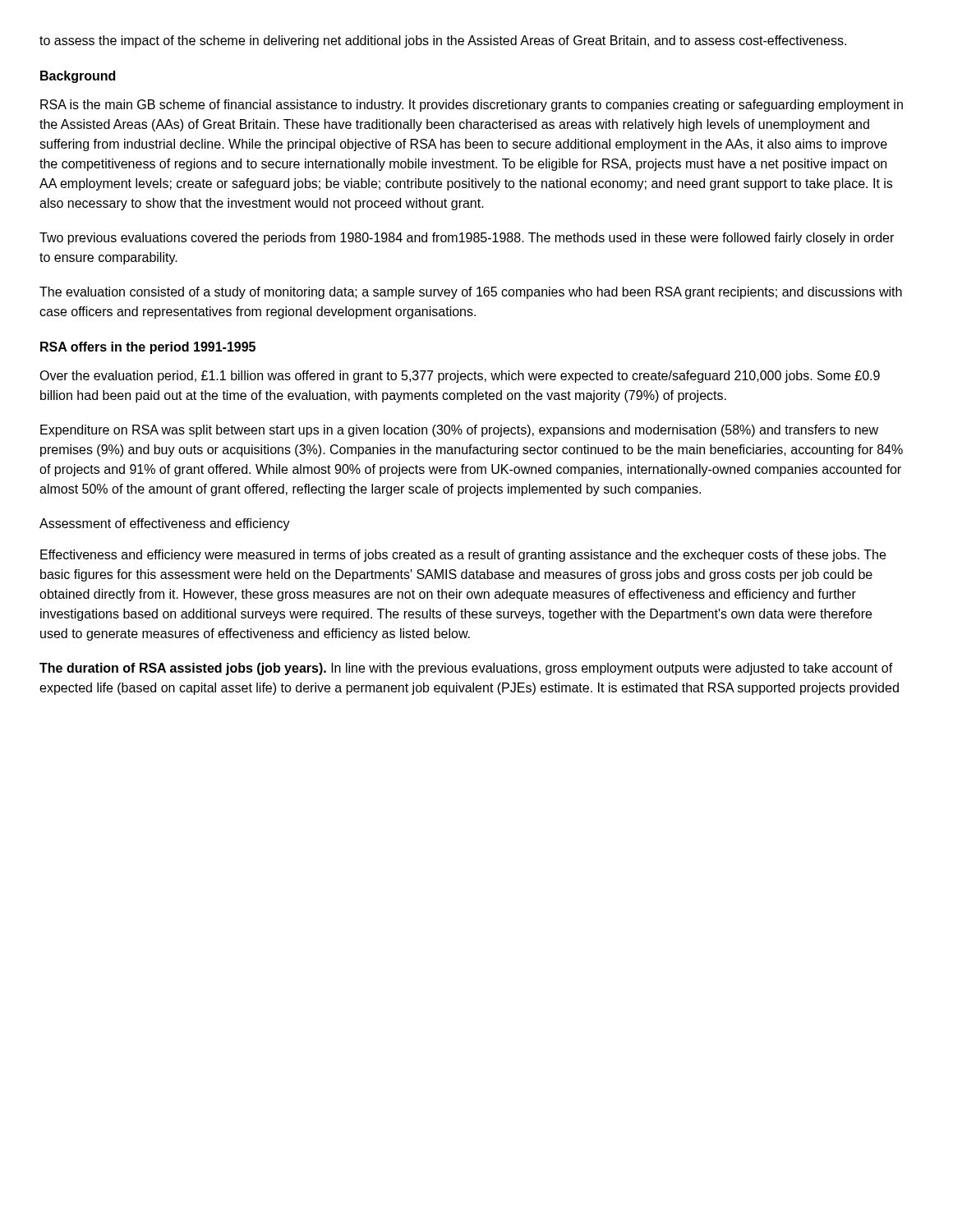This screenshot has width=953, height=1232.
Task: Point to the passage starting "RSA is the main GB scheme of"
Action: (x=472, y=154)
